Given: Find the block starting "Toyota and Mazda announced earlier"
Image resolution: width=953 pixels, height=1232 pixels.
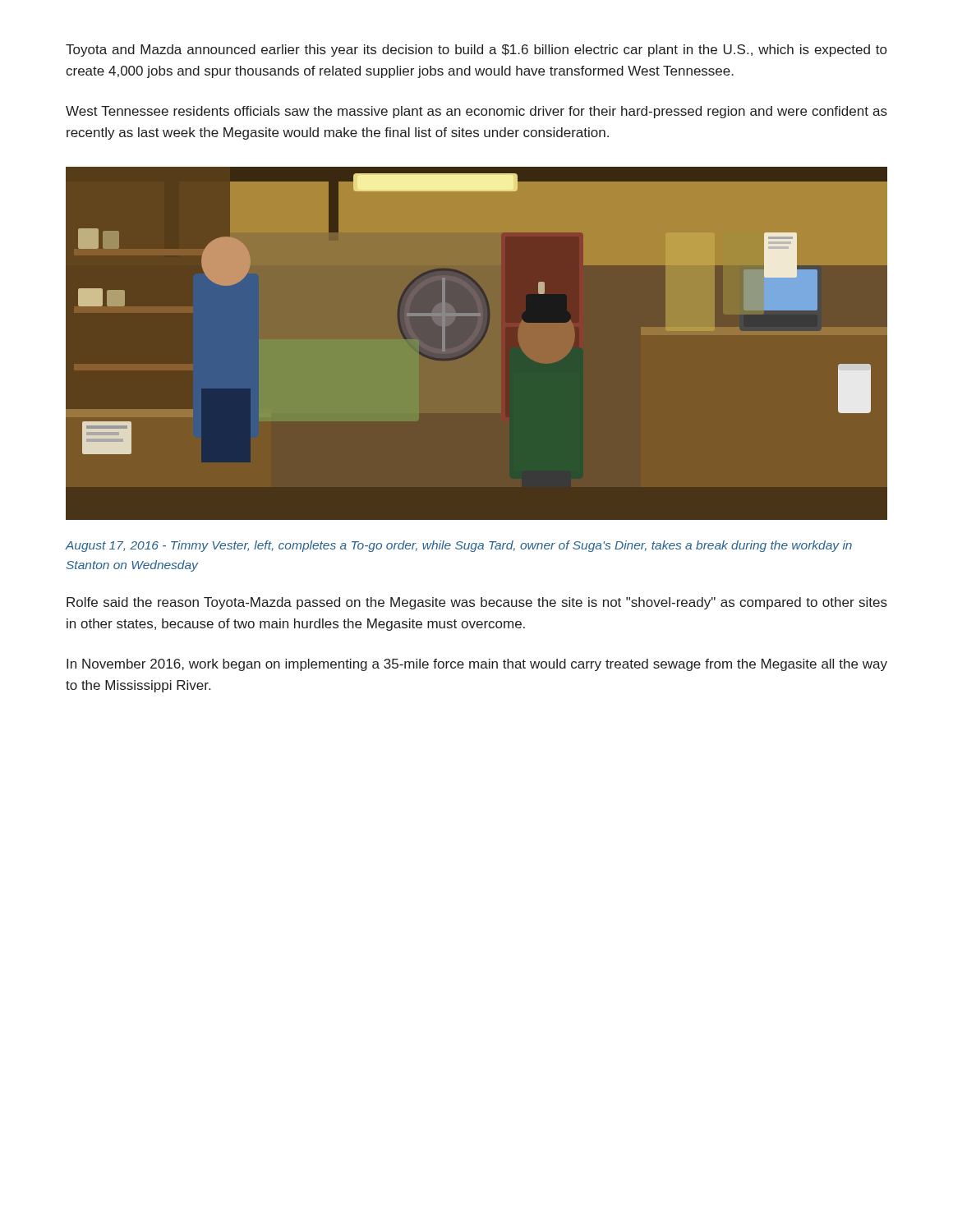Looking at the screenshot, I should [476, 60].
